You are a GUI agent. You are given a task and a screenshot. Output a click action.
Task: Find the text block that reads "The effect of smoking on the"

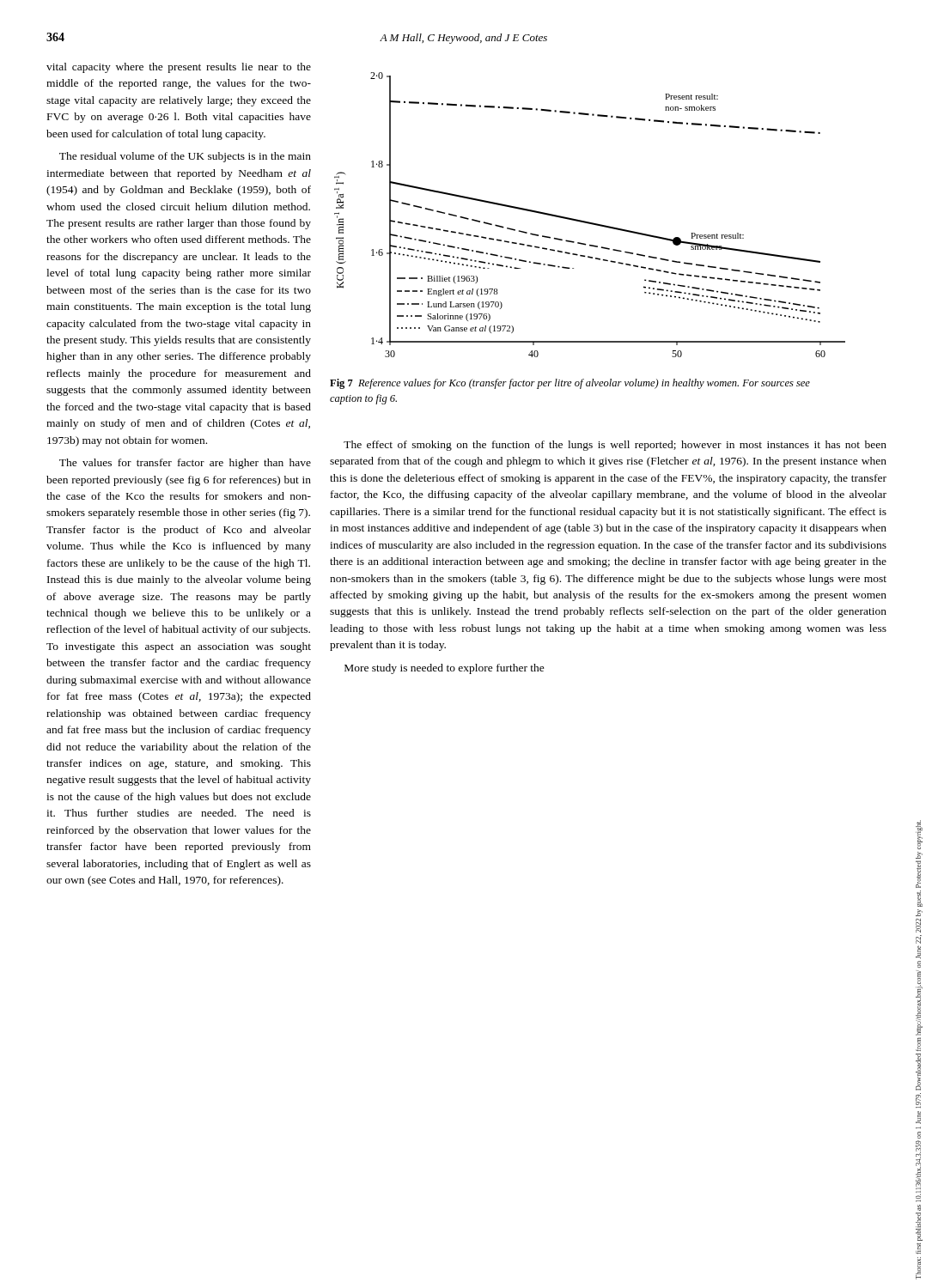point(608,556)
